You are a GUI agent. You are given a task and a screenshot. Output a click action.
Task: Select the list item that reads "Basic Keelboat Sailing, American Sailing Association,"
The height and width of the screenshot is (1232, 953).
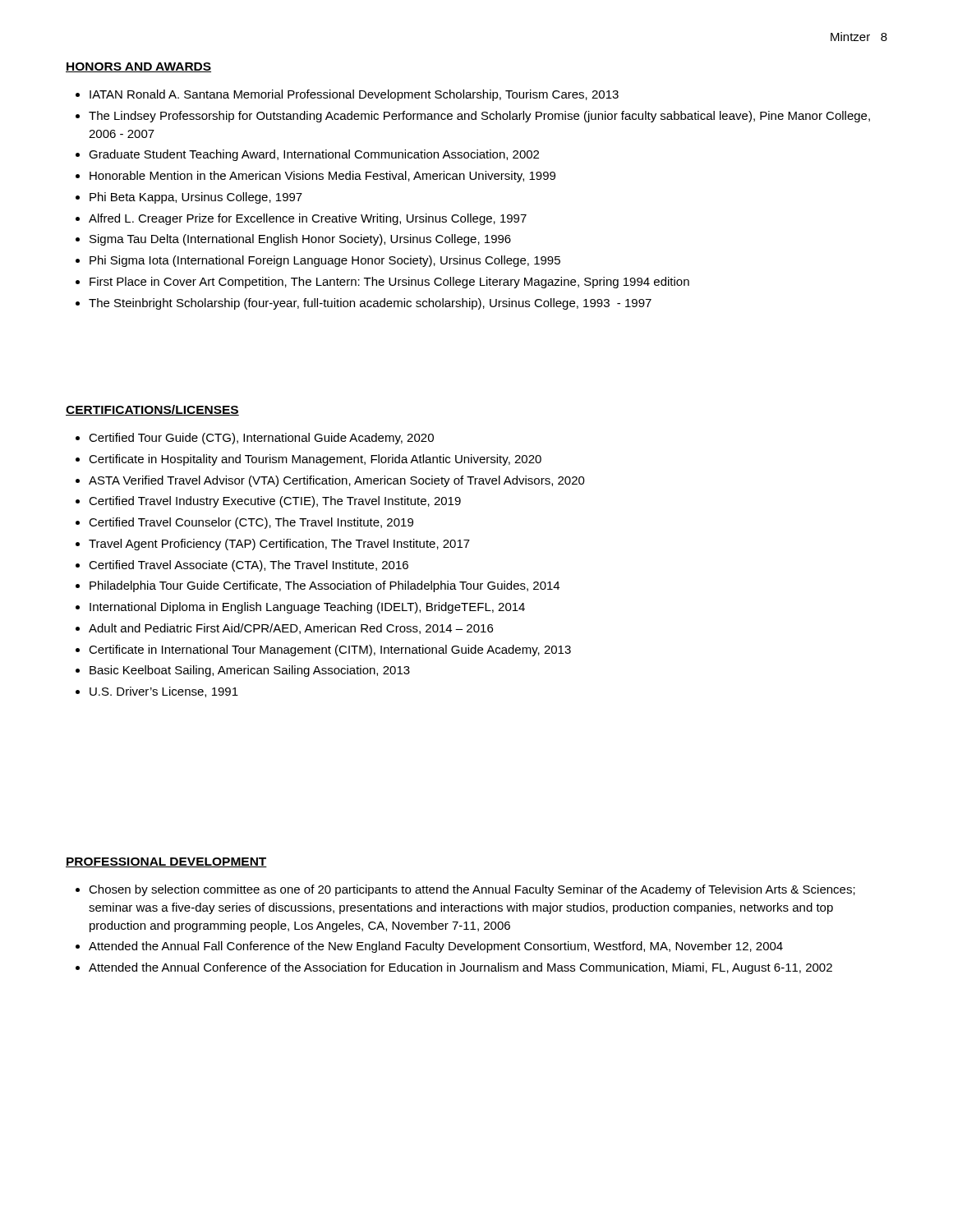click(249, 670)
